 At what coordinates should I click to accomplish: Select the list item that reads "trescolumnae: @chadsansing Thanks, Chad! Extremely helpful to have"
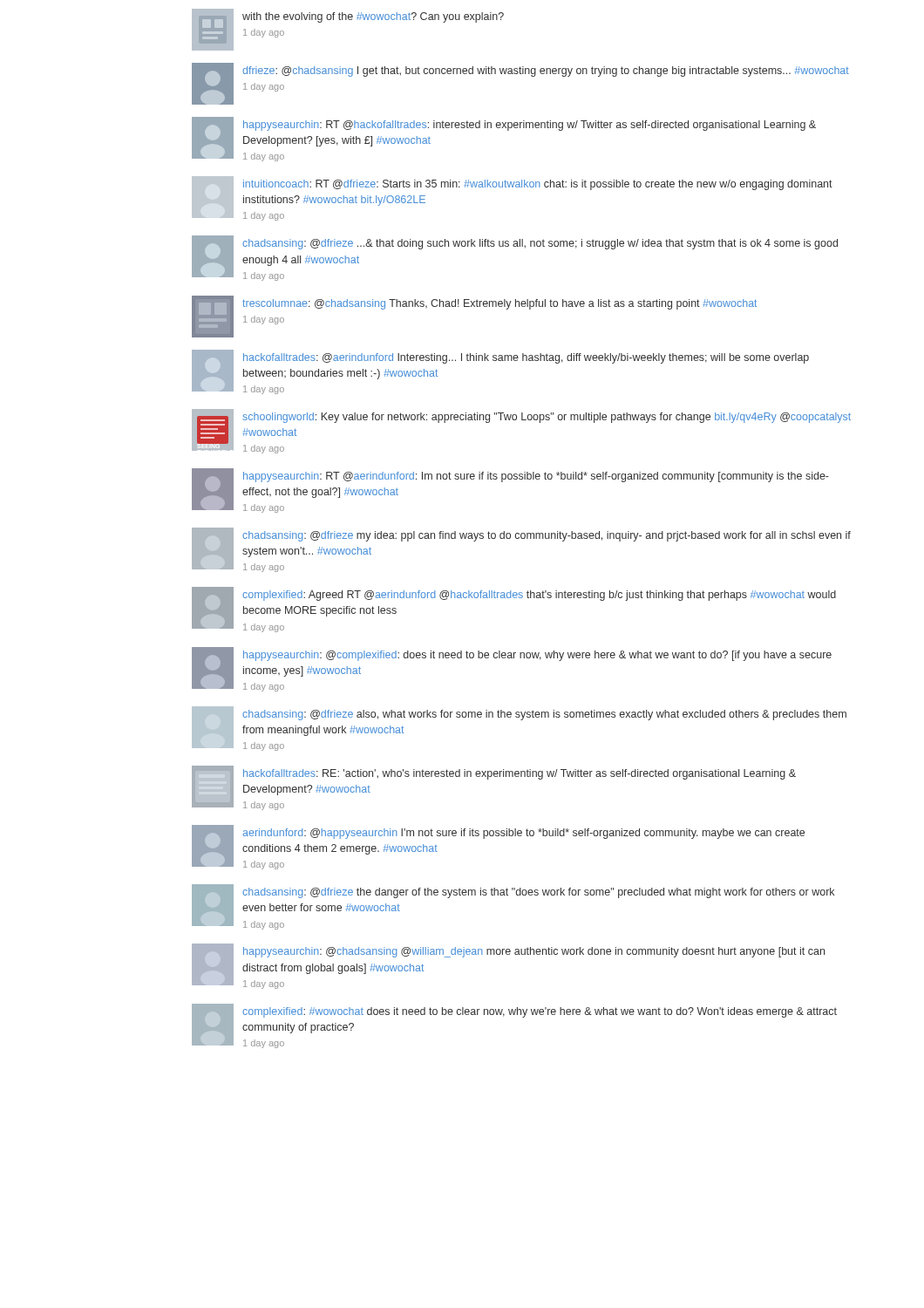(x=523, y=316)
